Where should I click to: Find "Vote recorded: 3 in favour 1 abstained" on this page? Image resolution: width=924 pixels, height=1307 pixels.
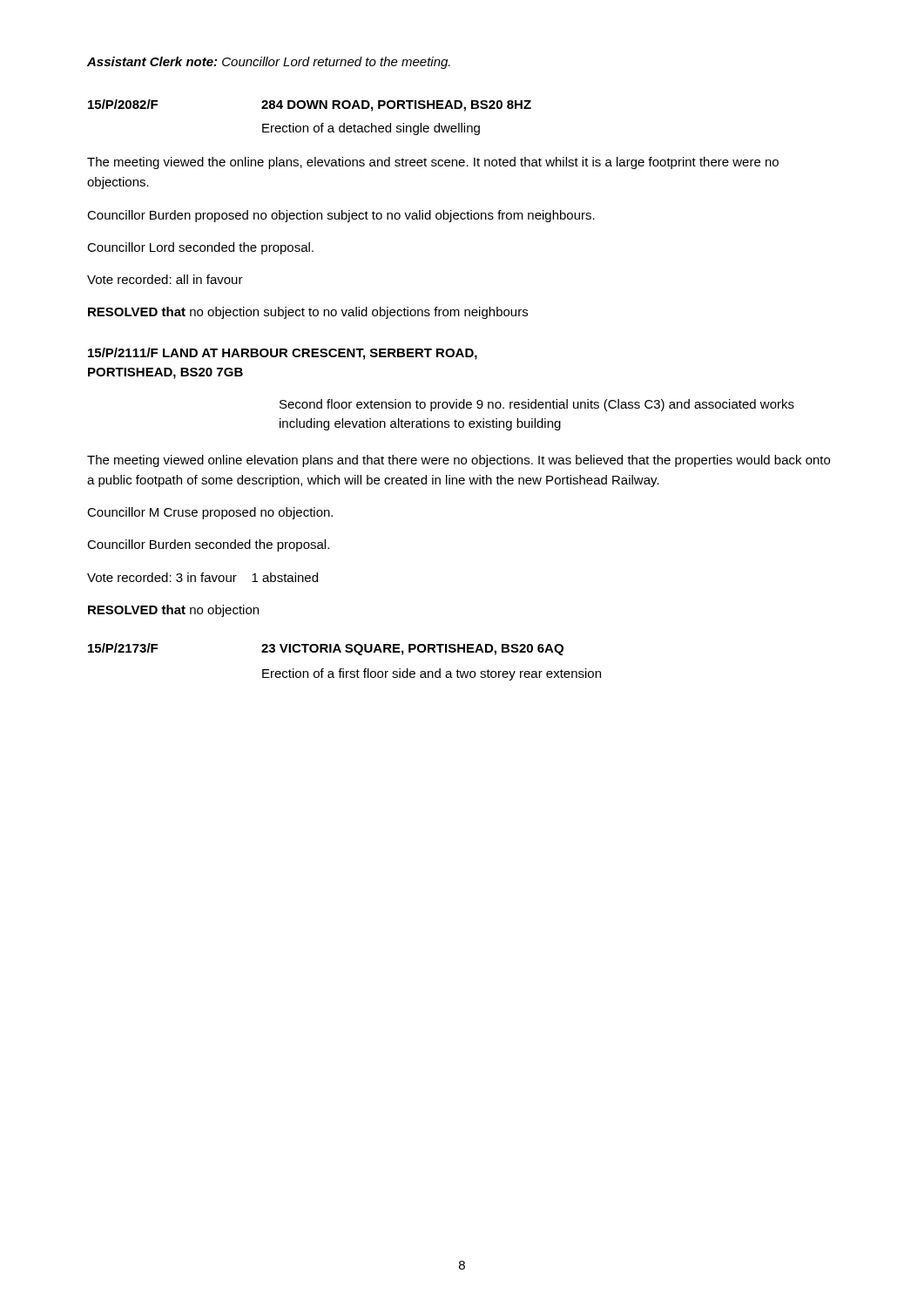tap(203, 577)
